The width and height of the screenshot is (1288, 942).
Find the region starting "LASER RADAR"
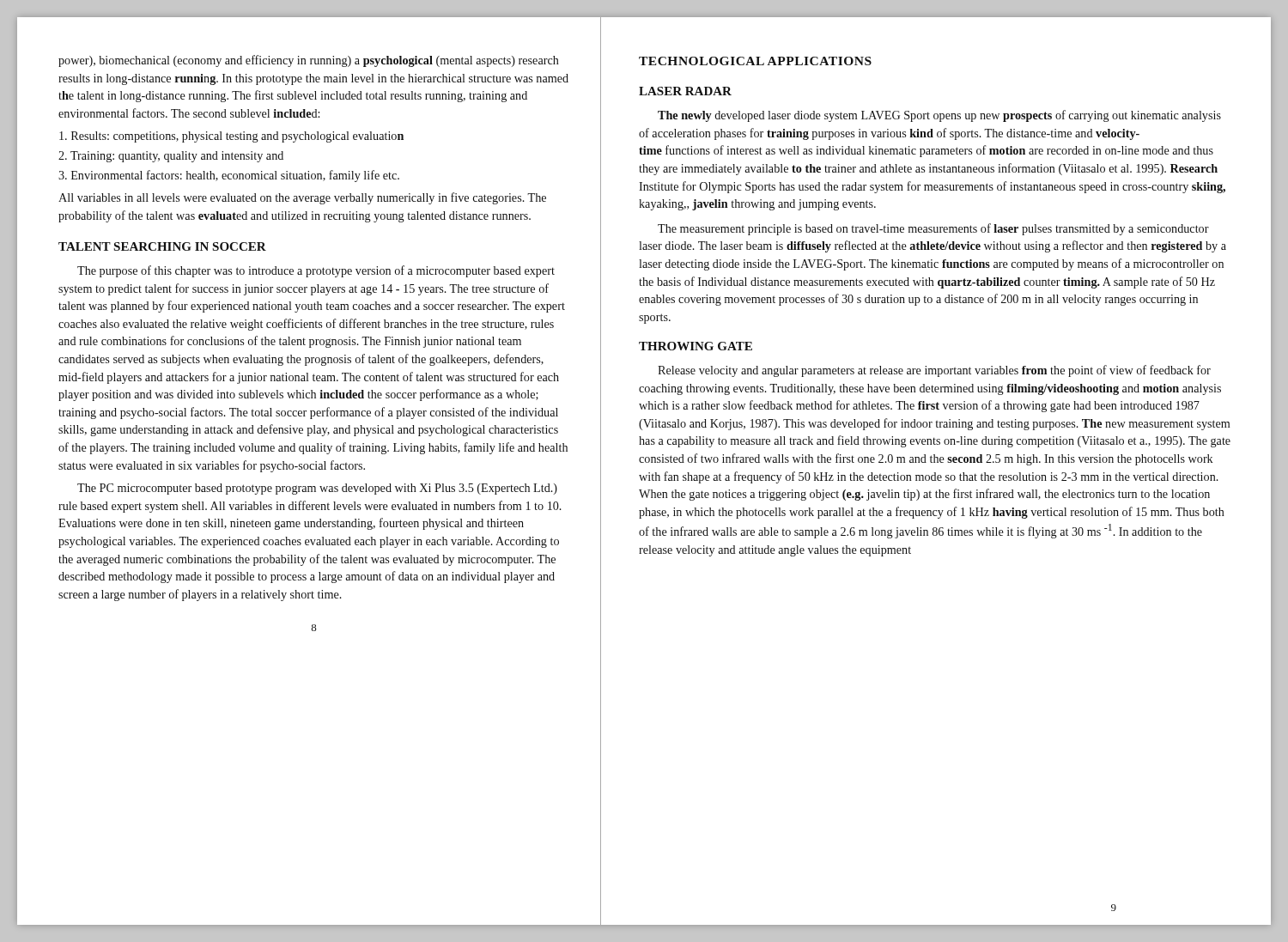685,91
